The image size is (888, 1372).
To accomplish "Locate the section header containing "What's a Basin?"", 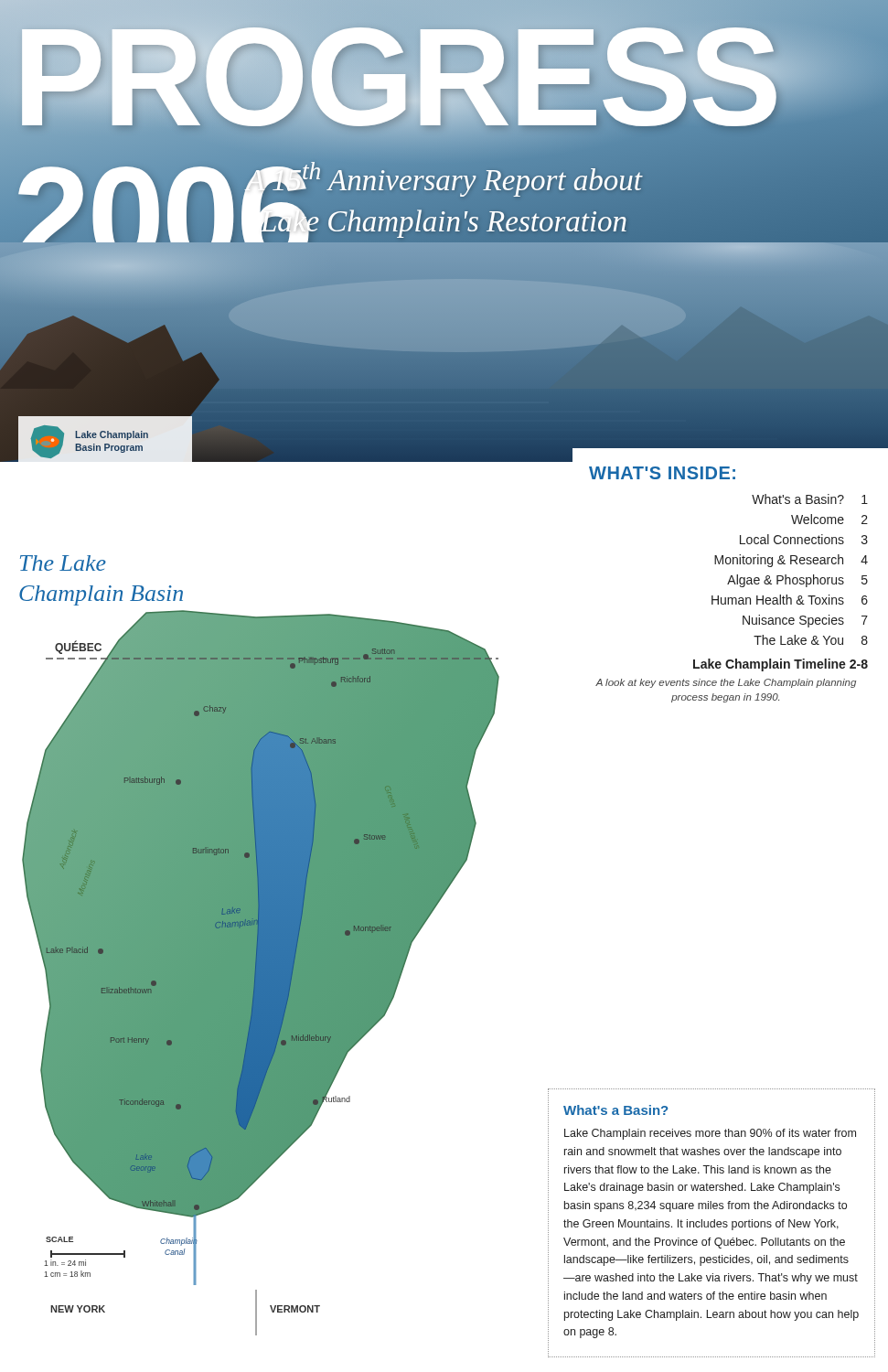I will click(616, 1110).
